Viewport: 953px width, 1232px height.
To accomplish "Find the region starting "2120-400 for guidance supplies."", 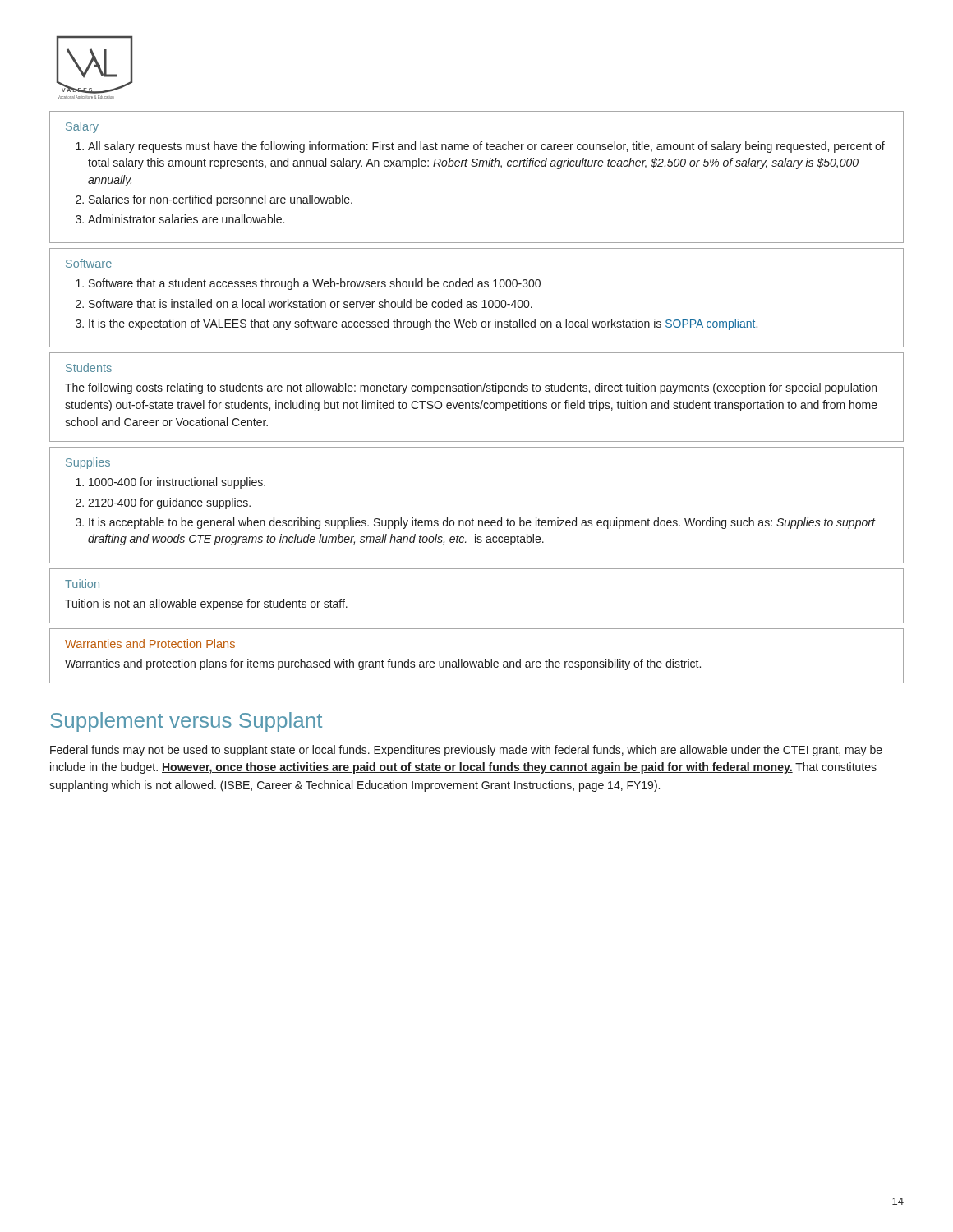I will [170, 502].
